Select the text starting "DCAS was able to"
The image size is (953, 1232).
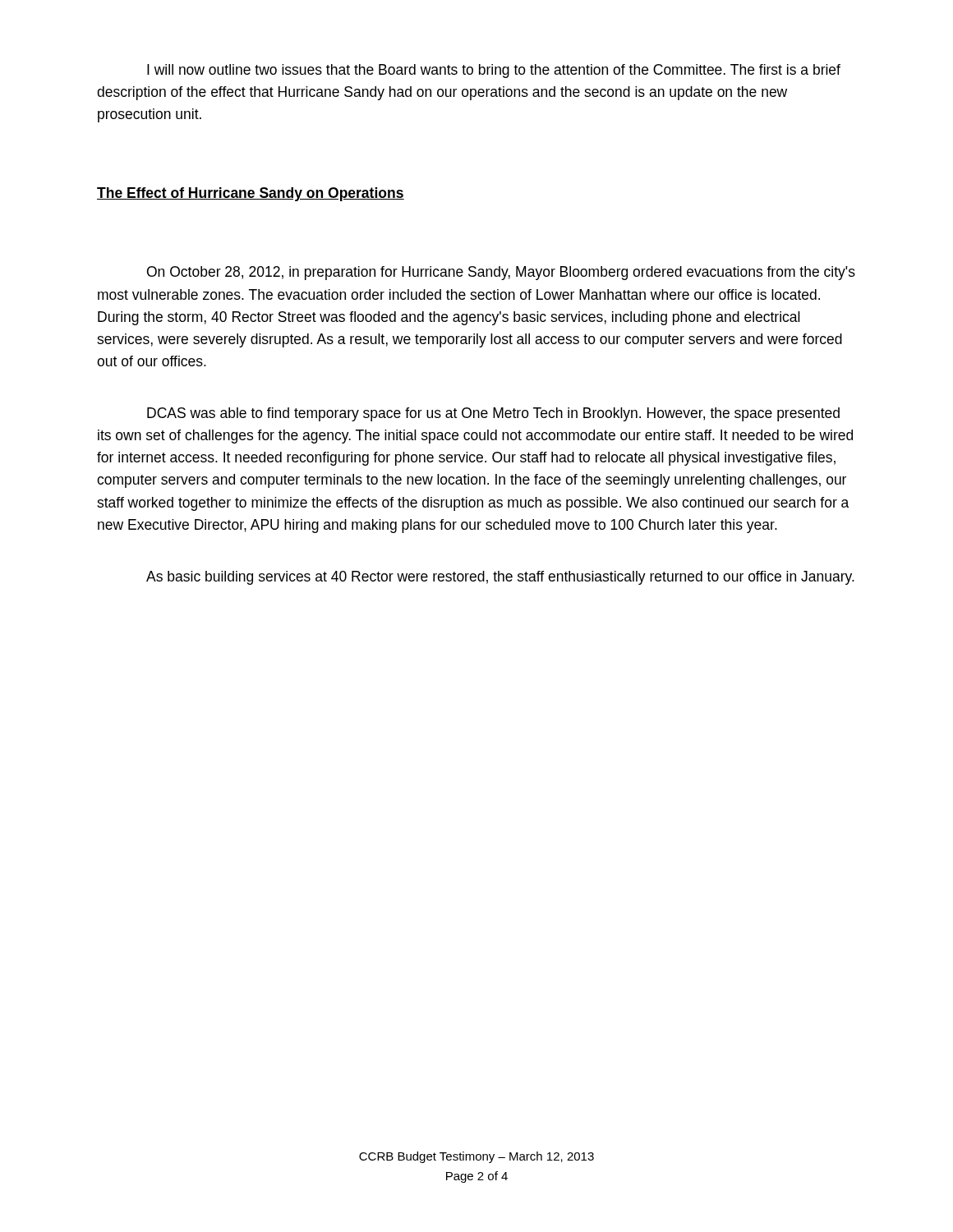(475, 469)
